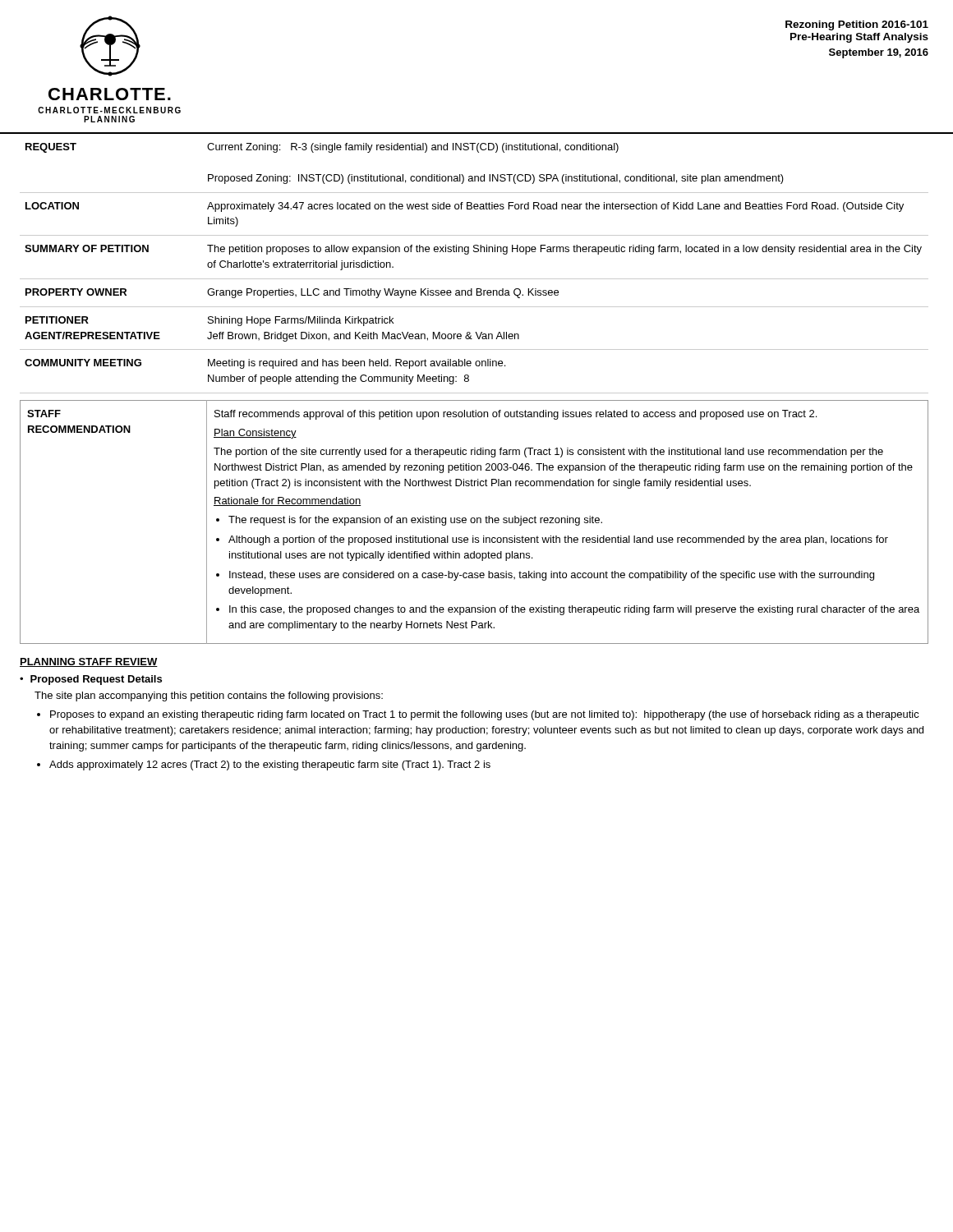Image resolution: width=953 pixels, height=1232 pixels.
Task: Find the table that mentions "REQUEST Current Zoning:"
Action: click(474, 264)
